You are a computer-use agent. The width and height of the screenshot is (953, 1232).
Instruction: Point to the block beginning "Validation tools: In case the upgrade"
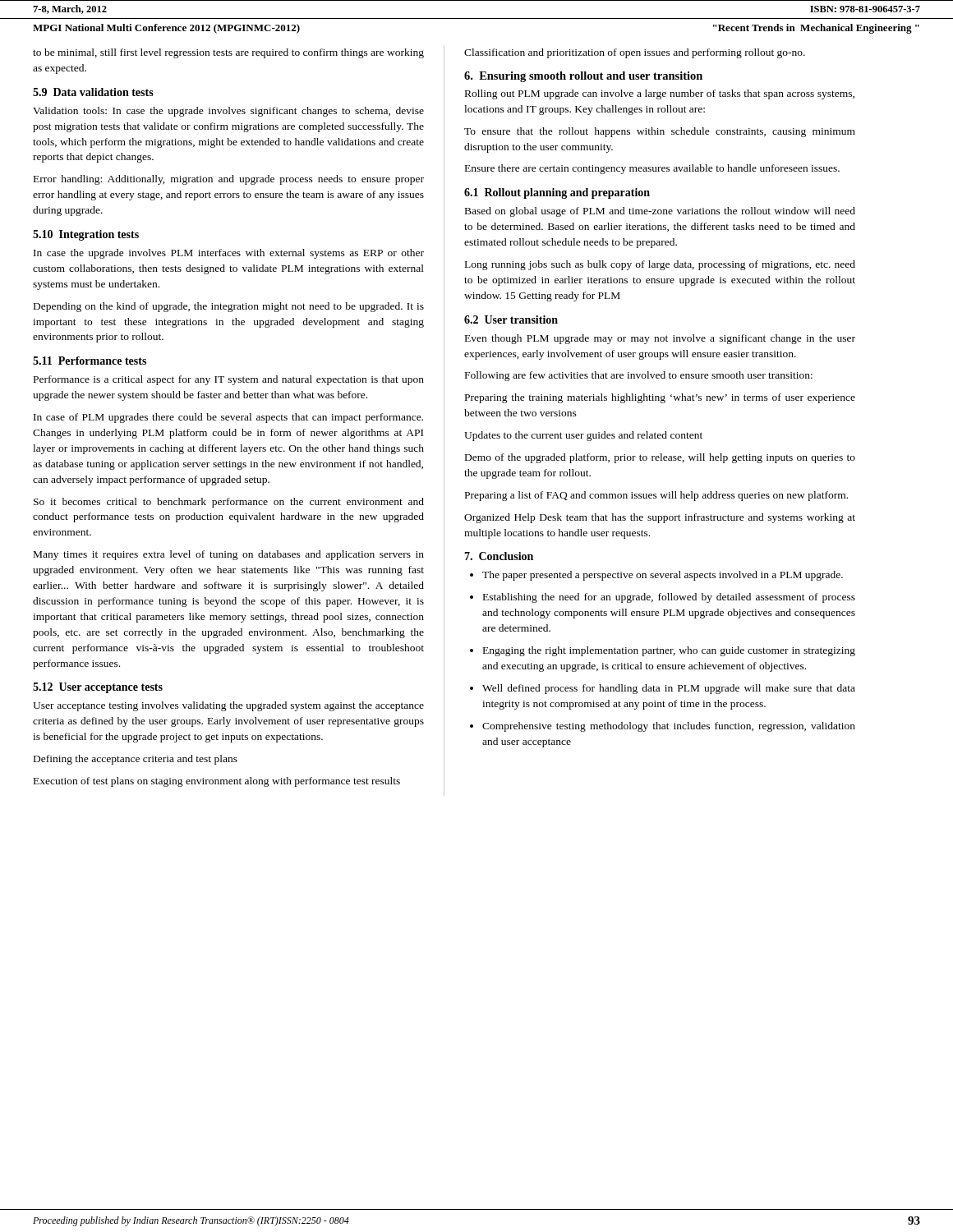tap(228, 134)
